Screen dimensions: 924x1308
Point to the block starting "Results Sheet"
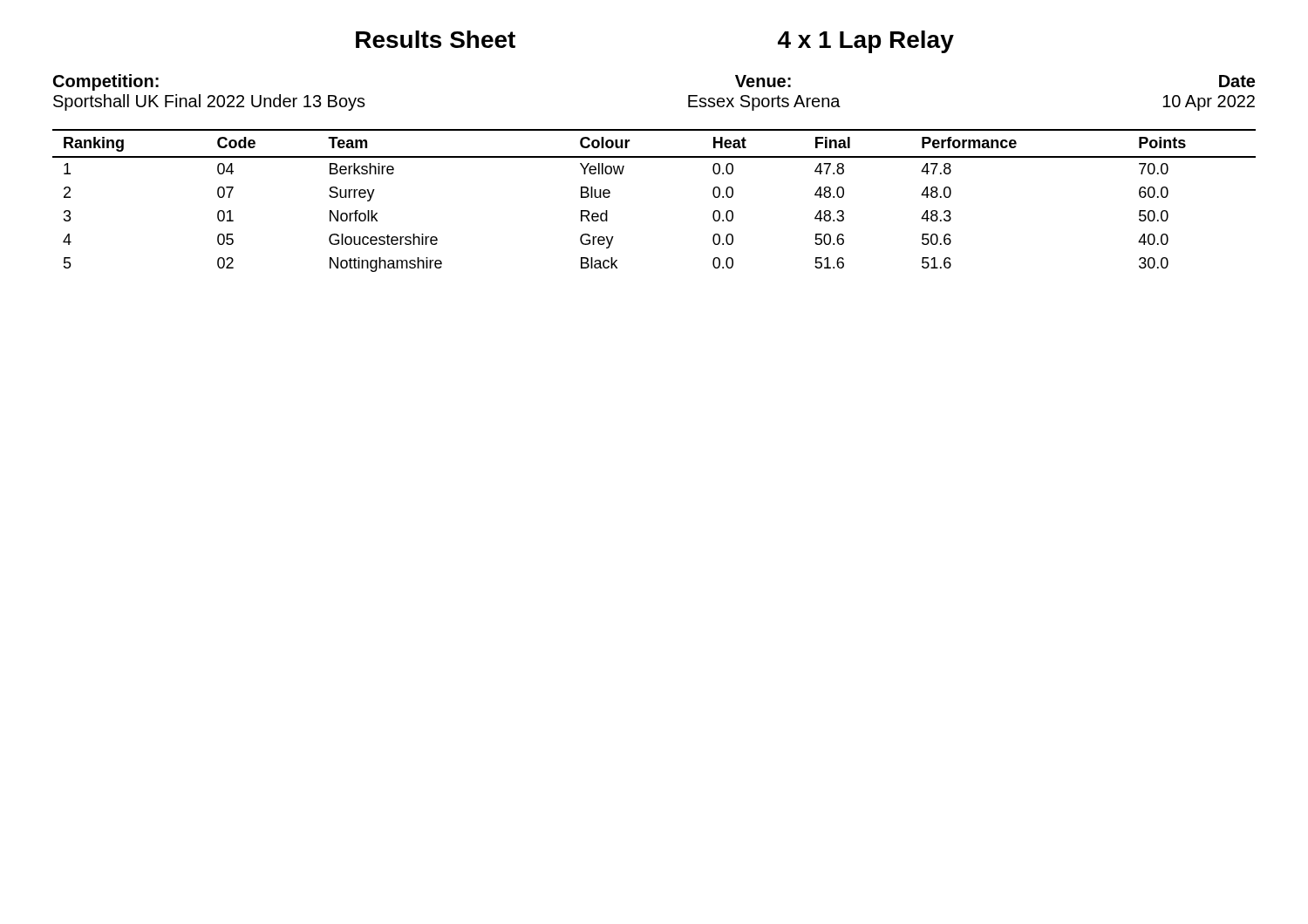point(435,40)
